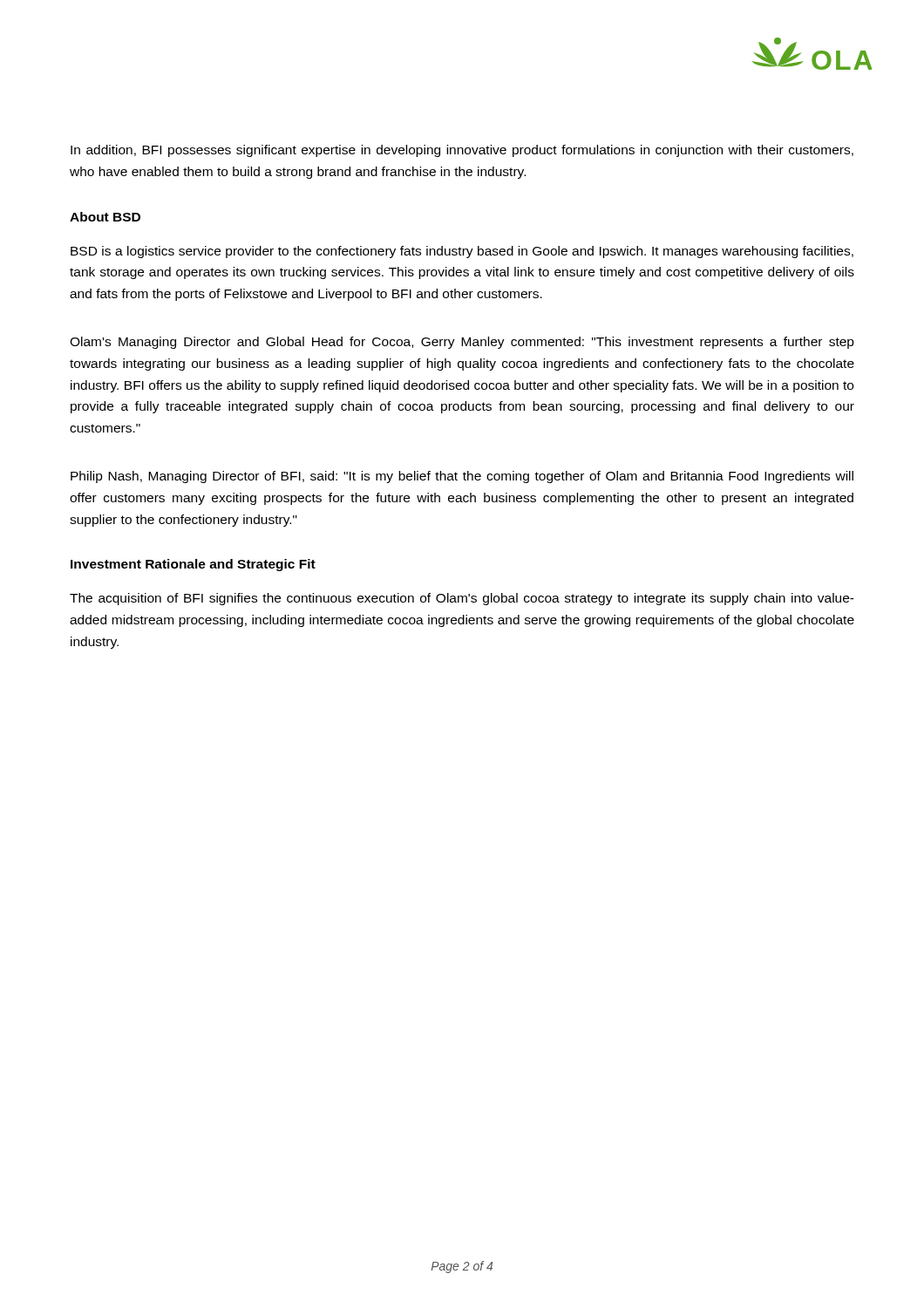Find the section header on this page that starts "Investment Rationale and"
Viewport: 924px width, 1308px height.
click(x=193, y=564)
